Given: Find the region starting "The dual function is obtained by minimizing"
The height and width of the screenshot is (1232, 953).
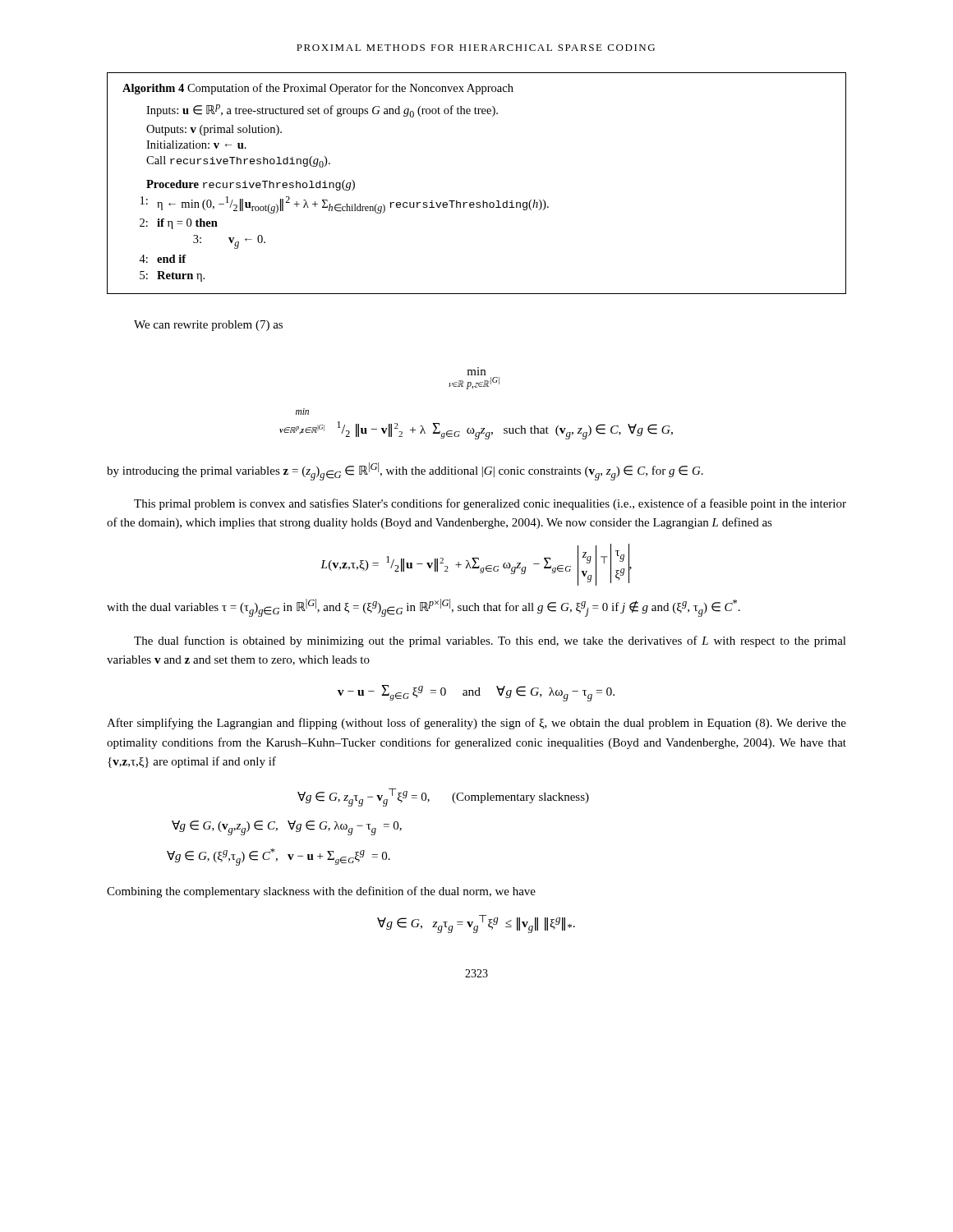Looking at the screenshot, I should click(x=476, y=650).
